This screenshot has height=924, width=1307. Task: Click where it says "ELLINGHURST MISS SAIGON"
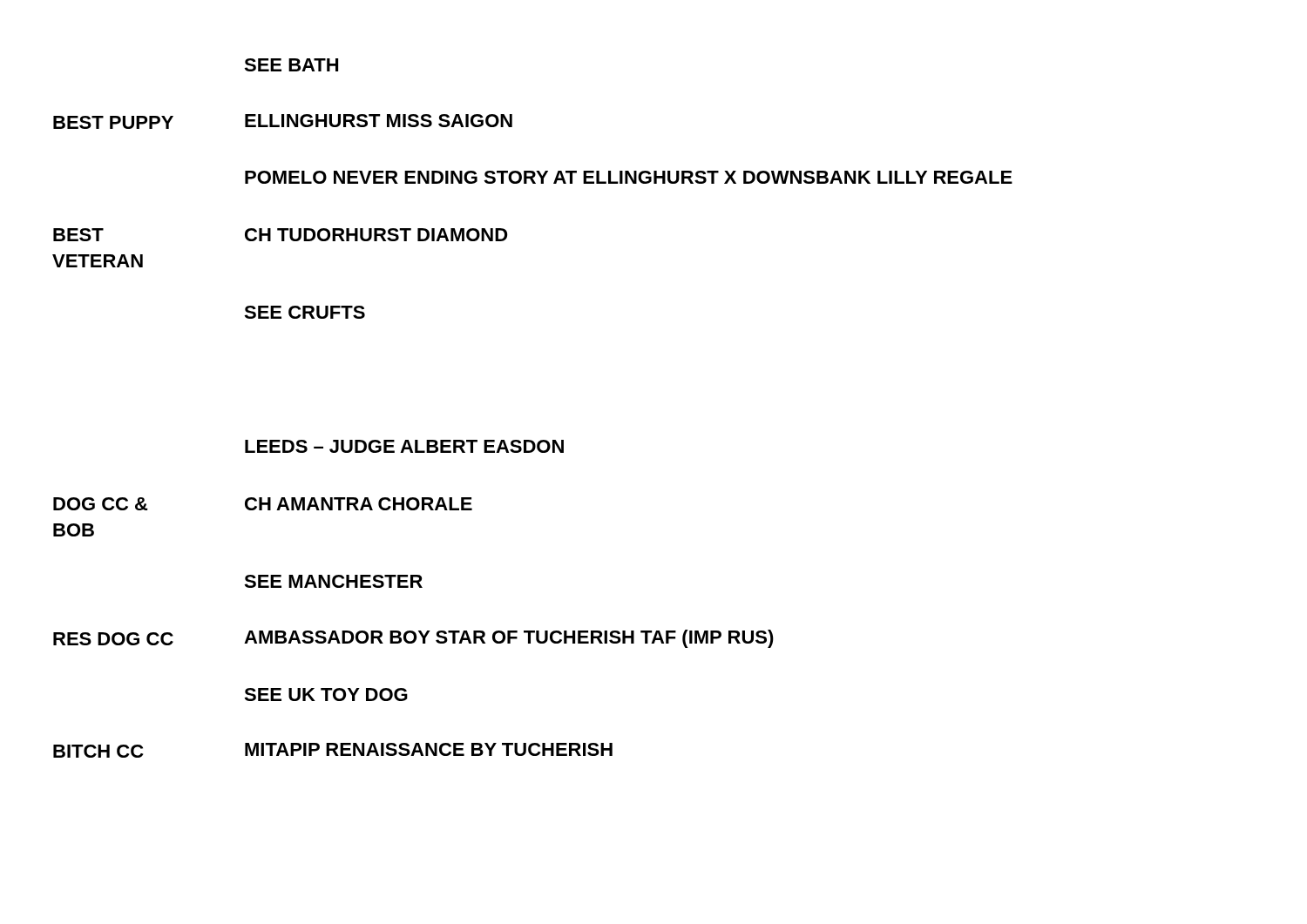(379, 120)
